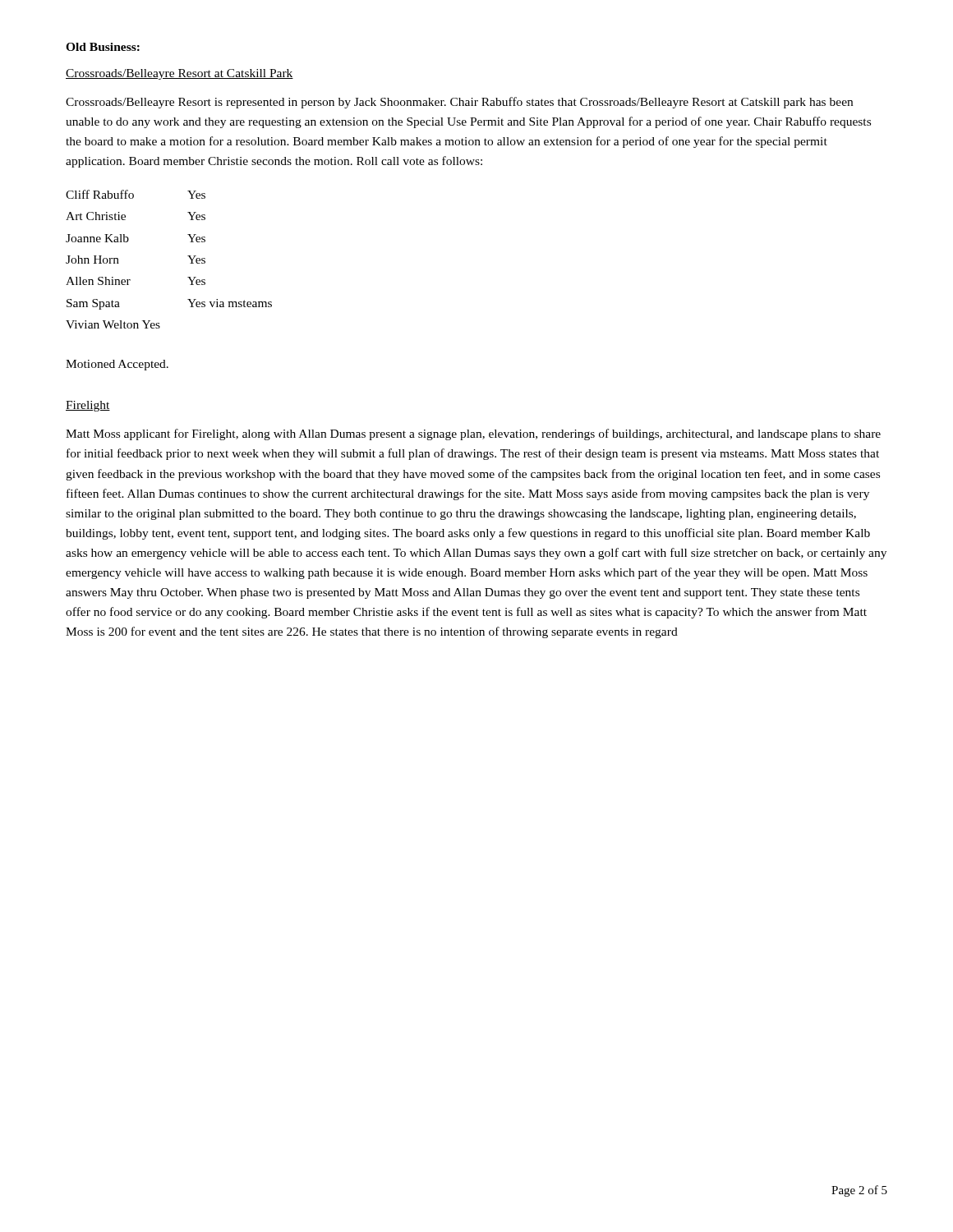Find "Allen ShinerYes" on this page

click(136, 281)
